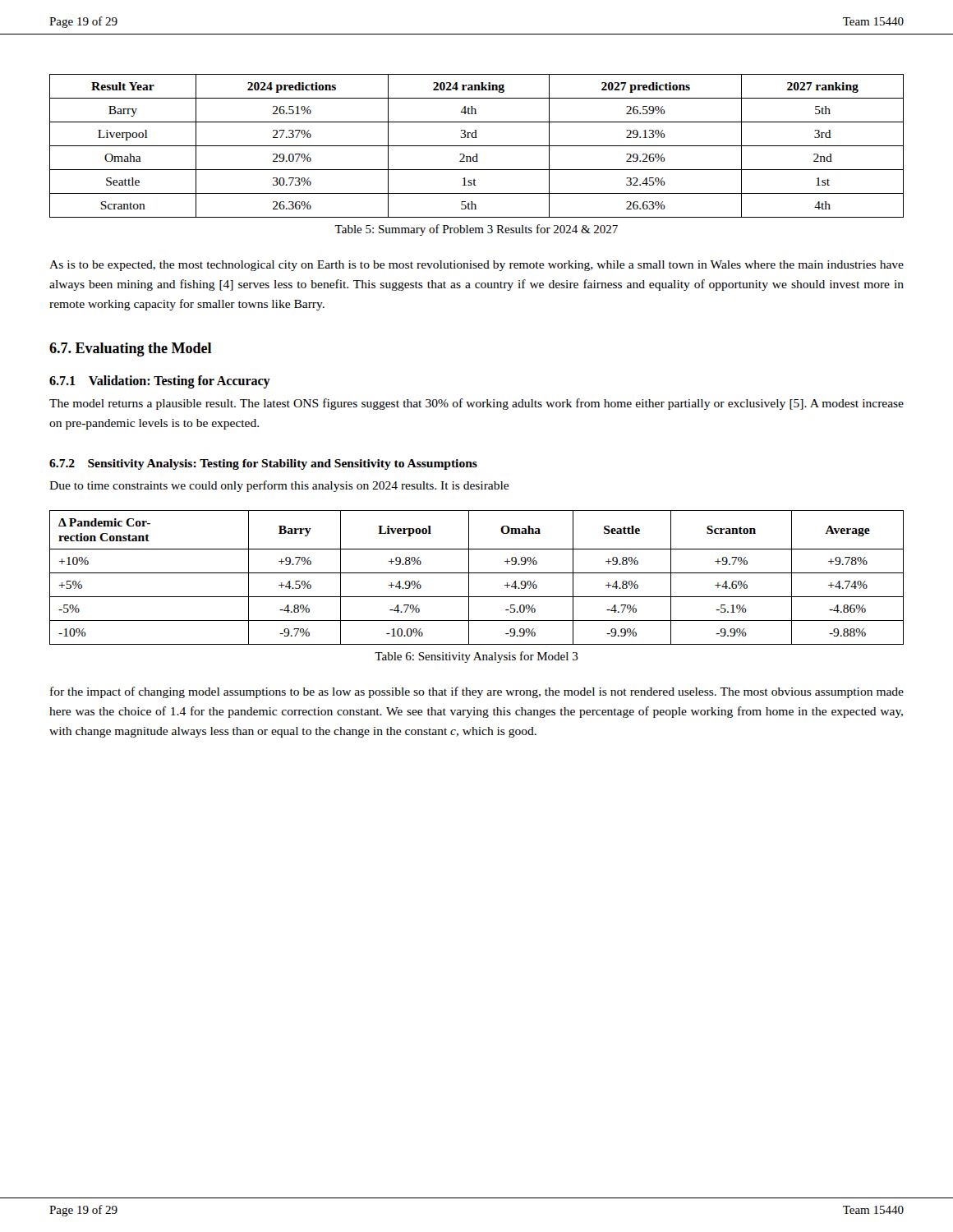This screenshot has height=1232, width=953.
Task: Navigate to the text block starting "for the impact of changing model assumptions"
Action: 476,711
